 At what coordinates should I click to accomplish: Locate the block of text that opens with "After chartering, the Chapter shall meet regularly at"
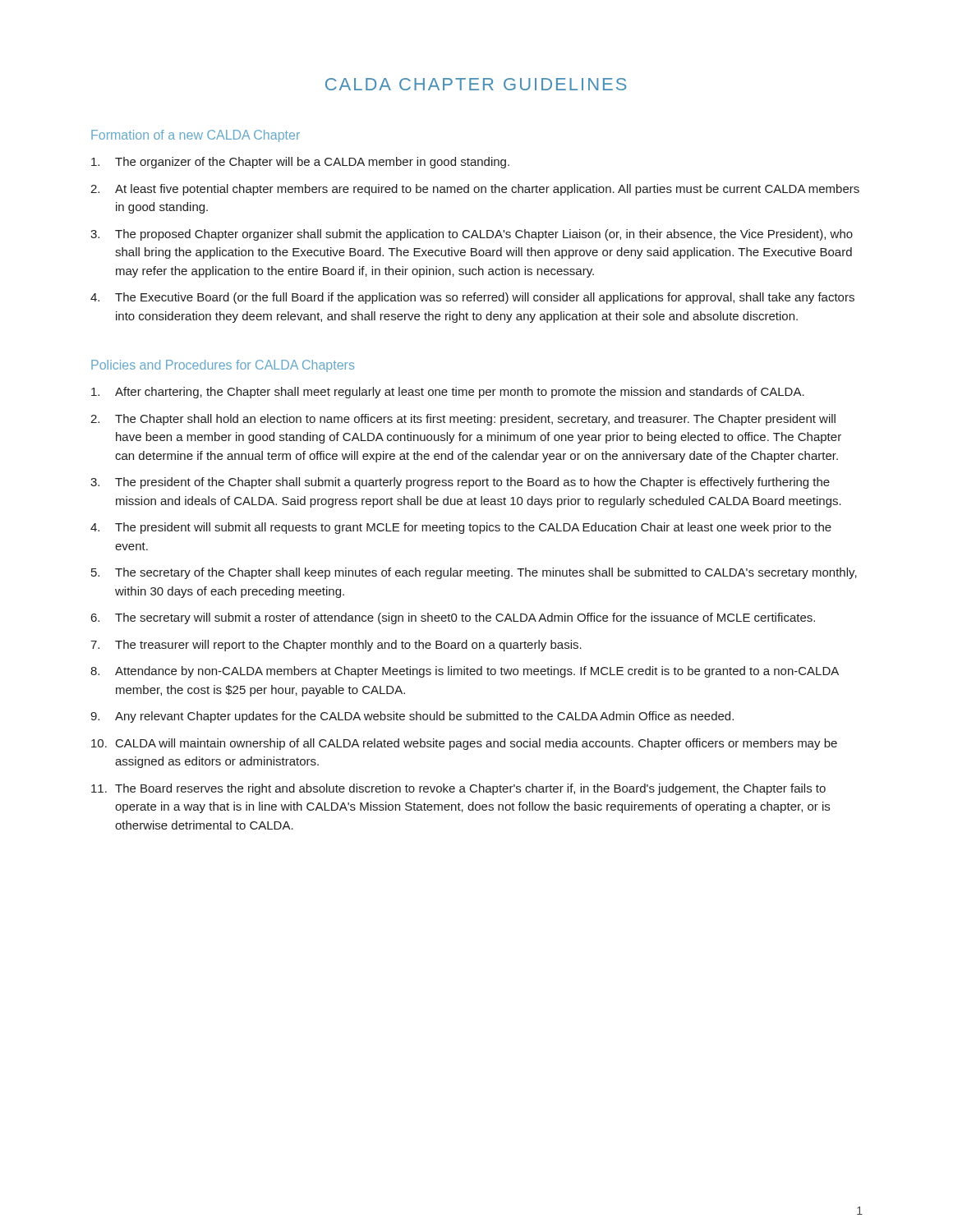476,392
